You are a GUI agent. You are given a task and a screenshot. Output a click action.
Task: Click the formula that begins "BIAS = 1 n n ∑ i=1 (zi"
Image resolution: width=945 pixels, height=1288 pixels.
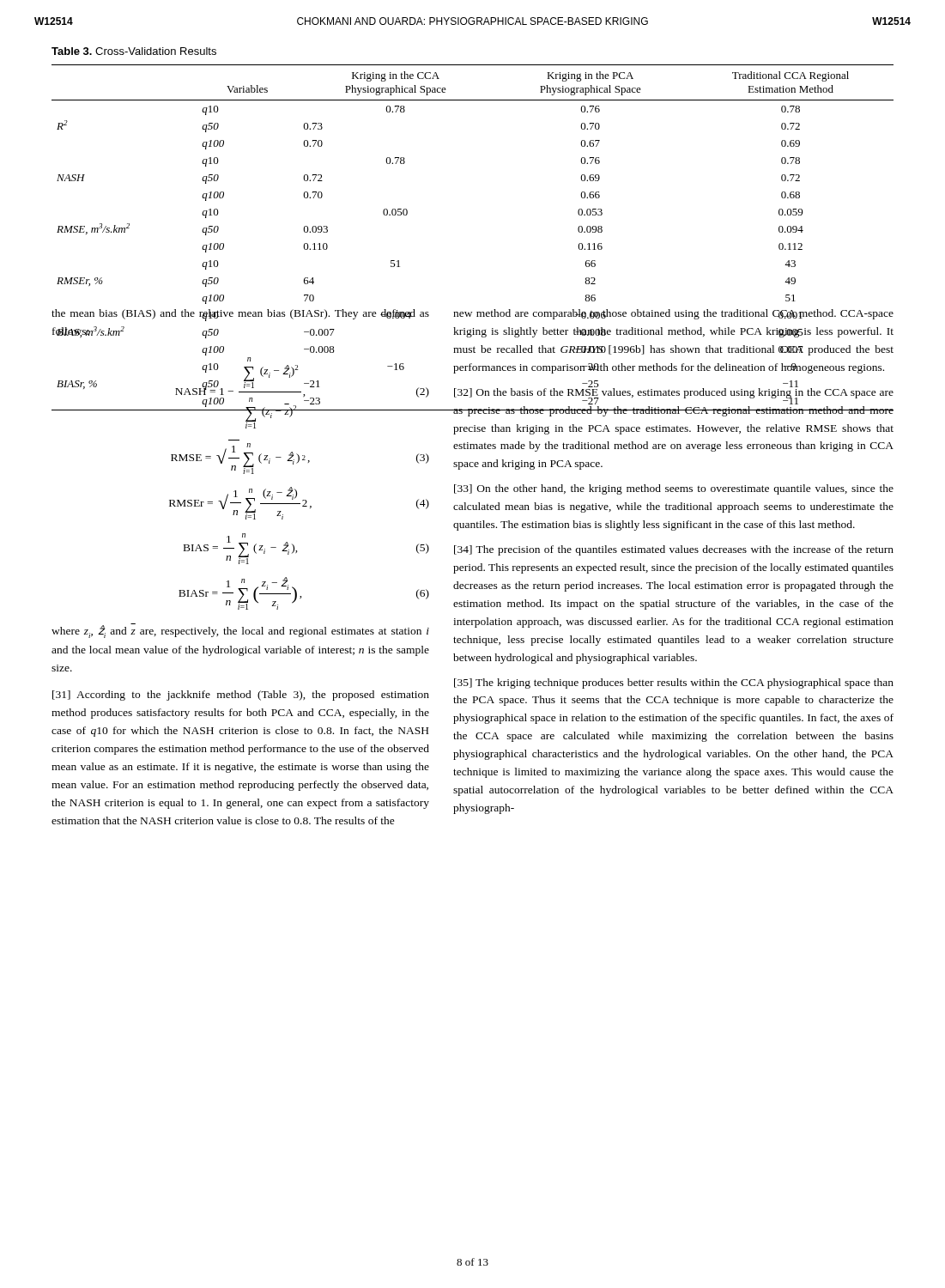306,548
